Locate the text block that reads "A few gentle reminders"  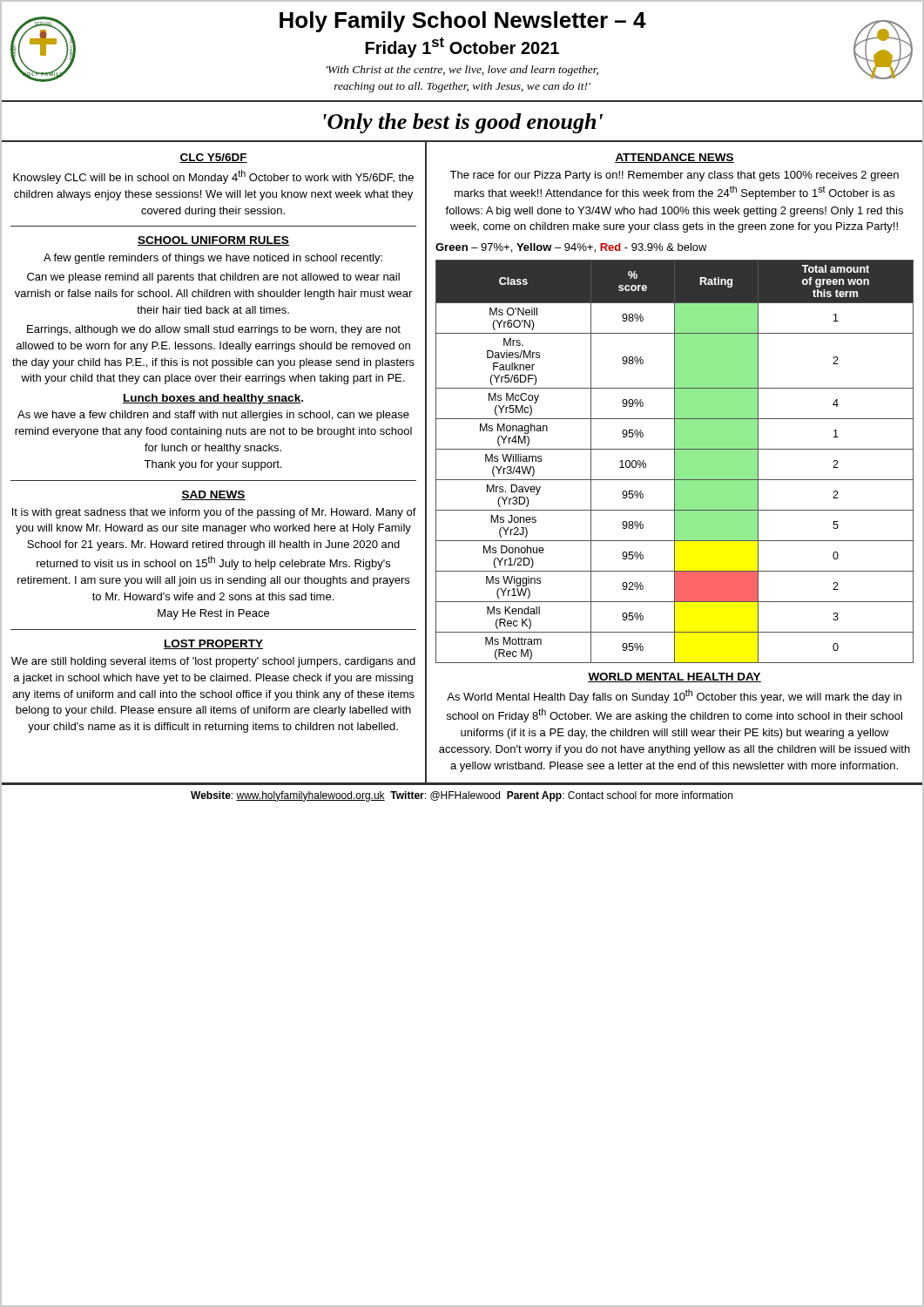(213, 258)
